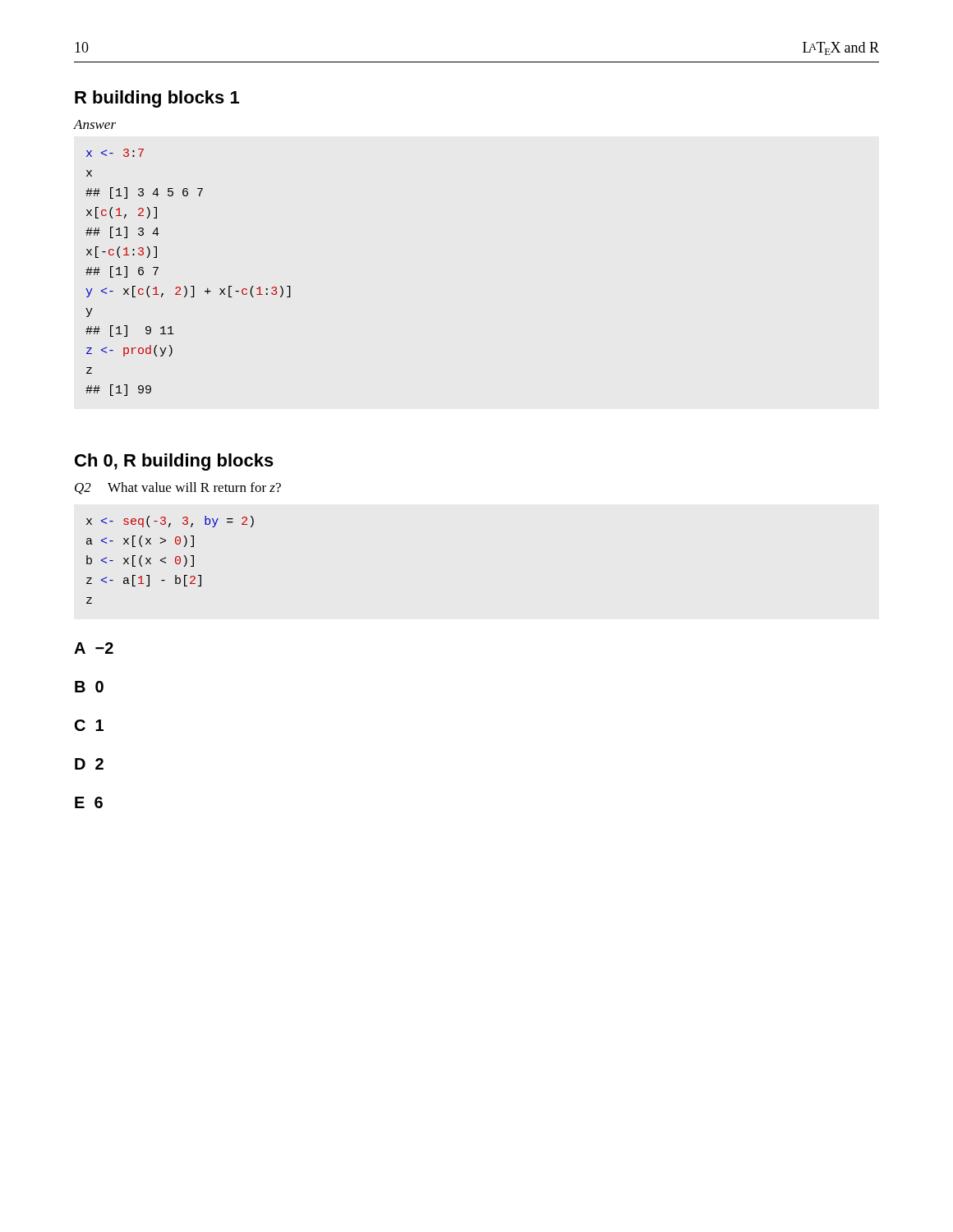Select the list item containing "C 1"
Screen dimensions: 1232x953
tap(89, 725)
